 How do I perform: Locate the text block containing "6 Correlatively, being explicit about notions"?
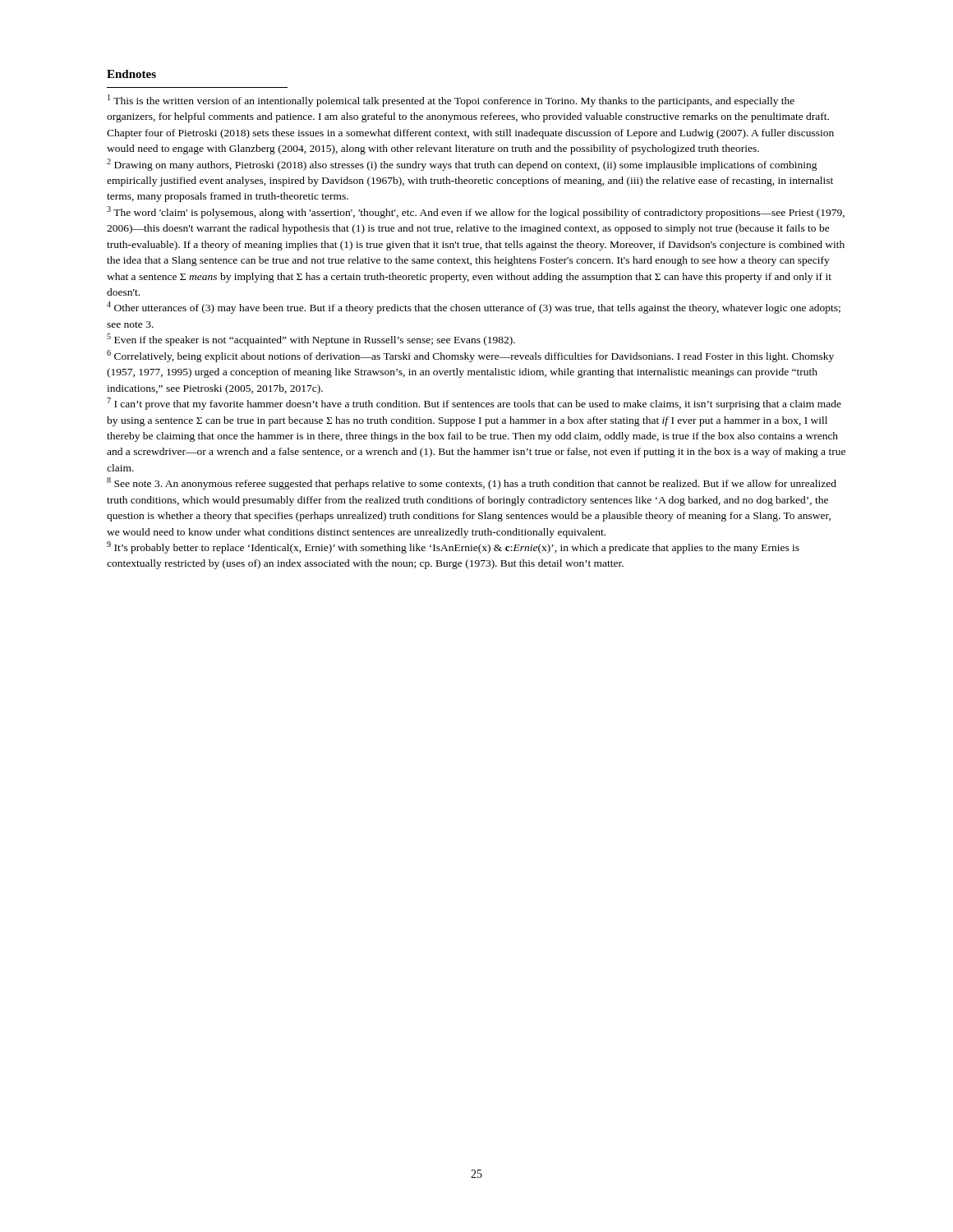click(470, 371)
